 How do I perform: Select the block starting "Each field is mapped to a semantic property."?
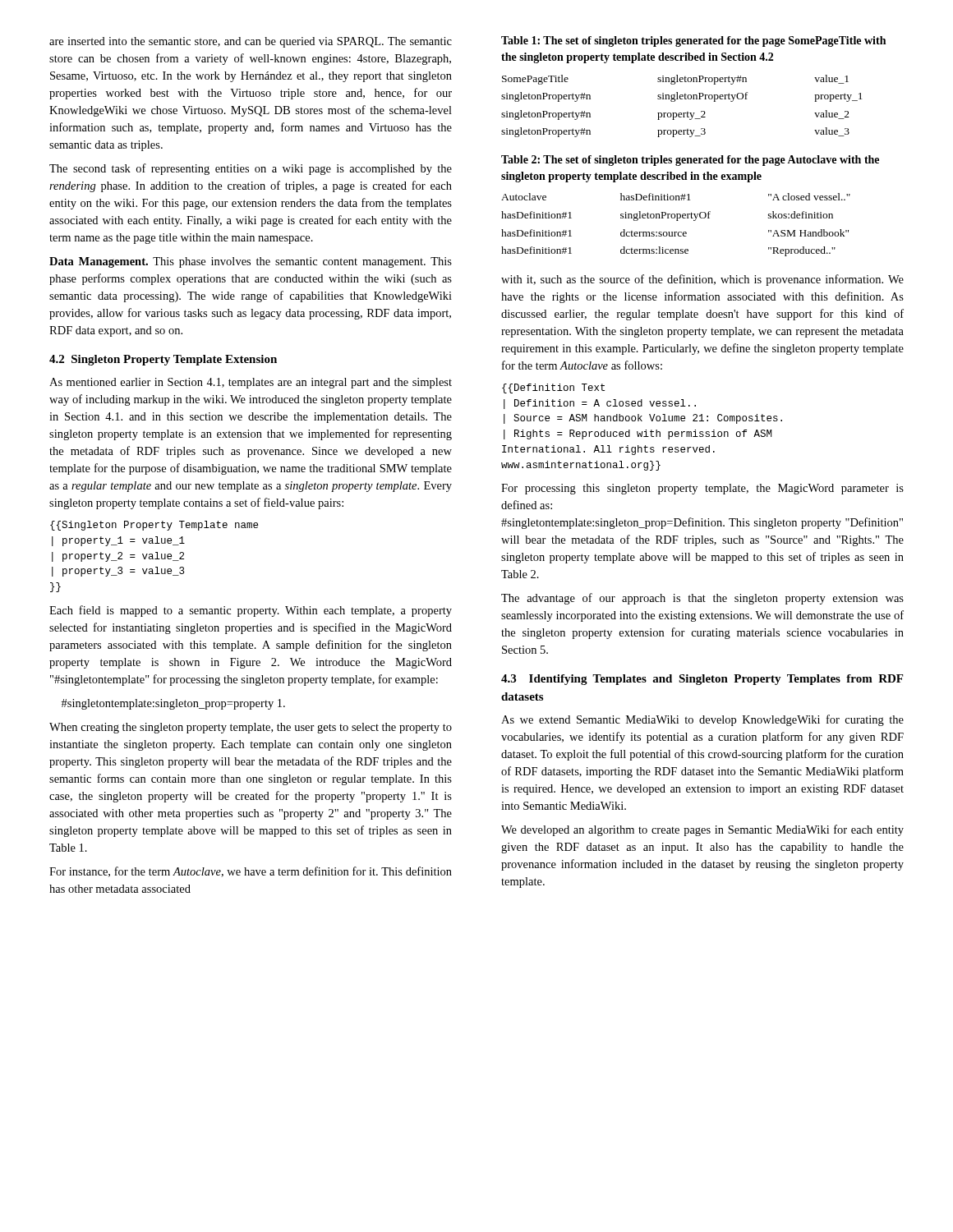tap(251, 645)
